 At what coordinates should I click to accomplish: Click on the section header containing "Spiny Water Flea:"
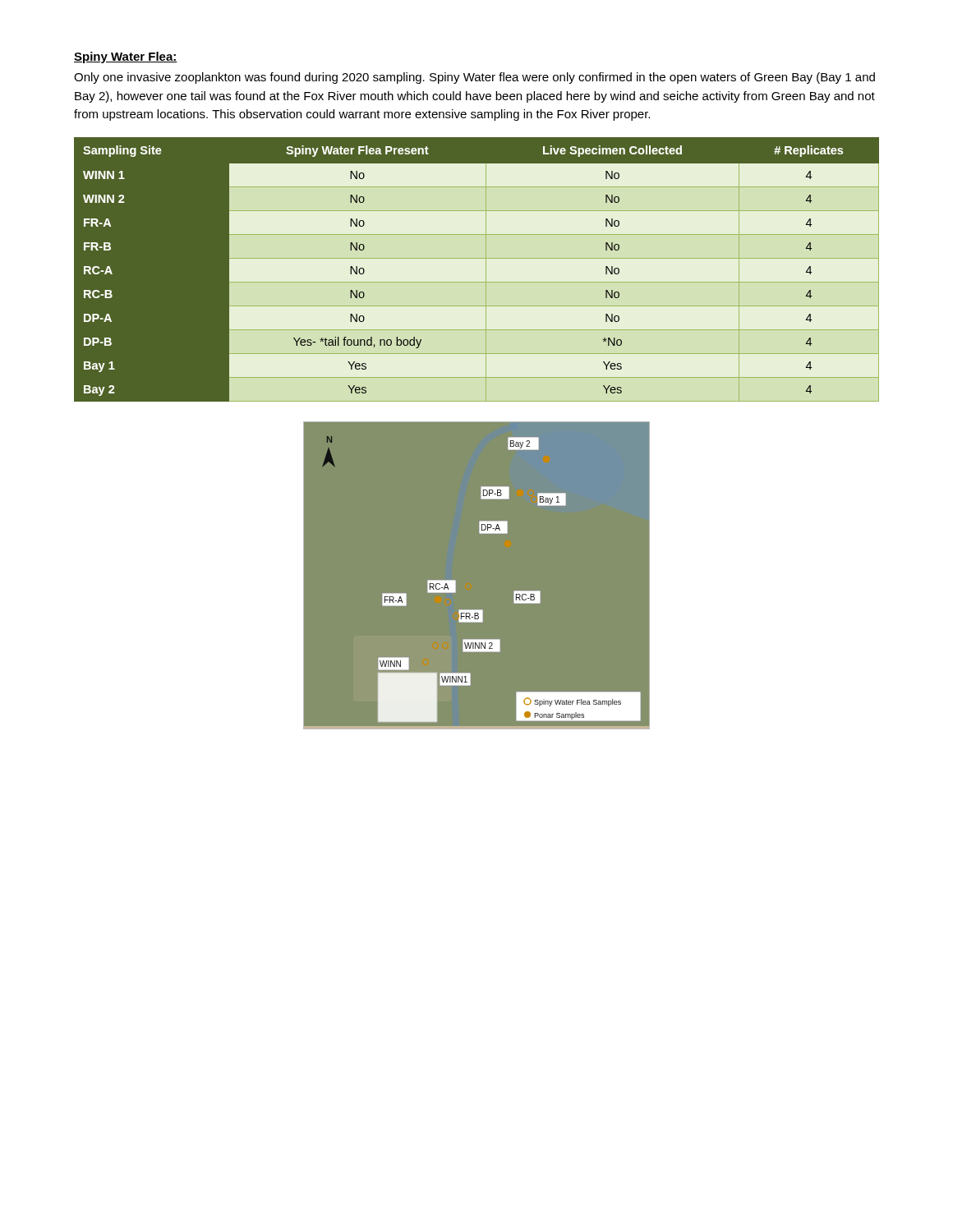pyautogui.click(x=125, y=56)
